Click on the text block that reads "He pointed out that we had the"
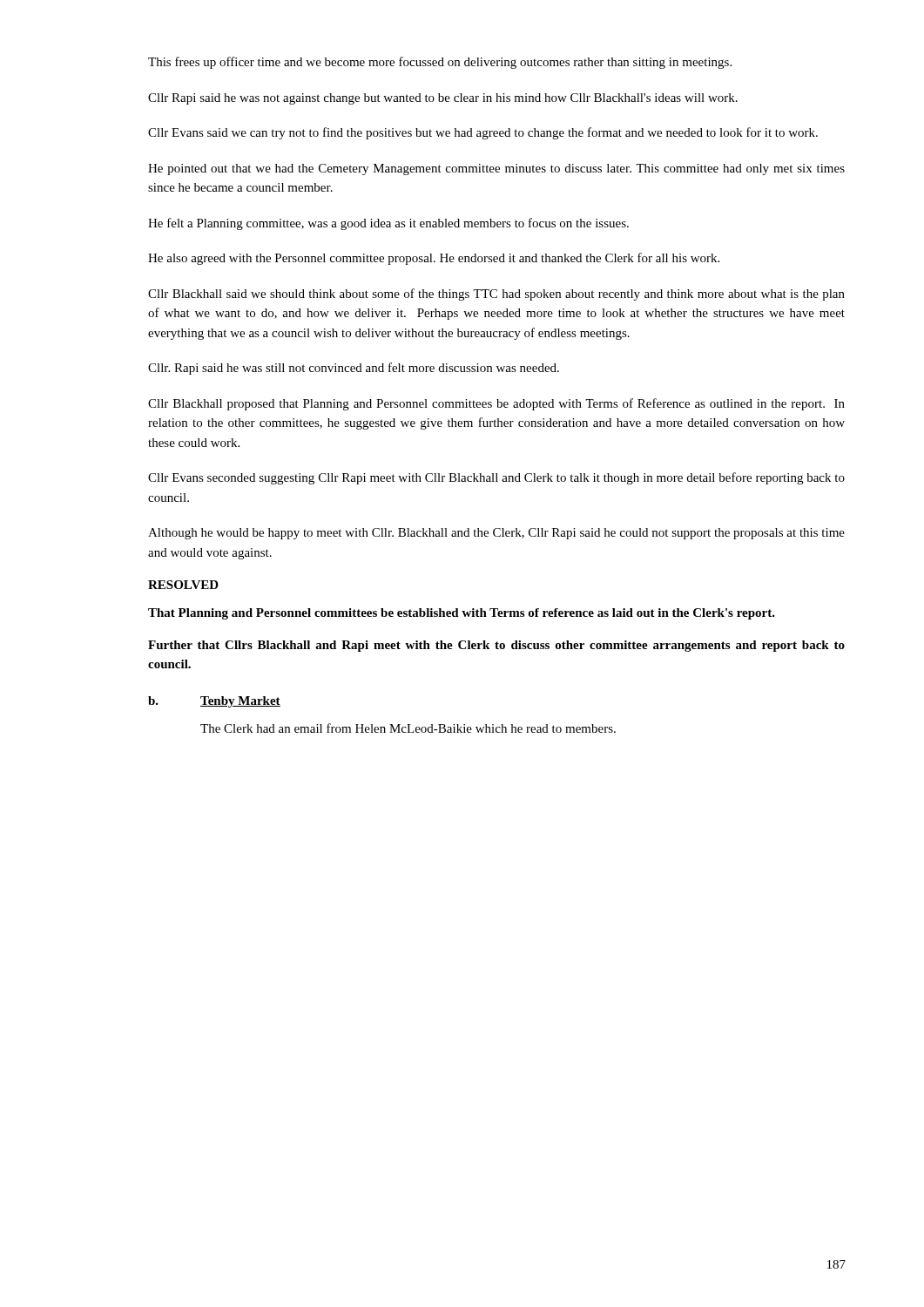The width and height of the screenshot is (924, 1307). pyautogui.click(x=496, y=178)
